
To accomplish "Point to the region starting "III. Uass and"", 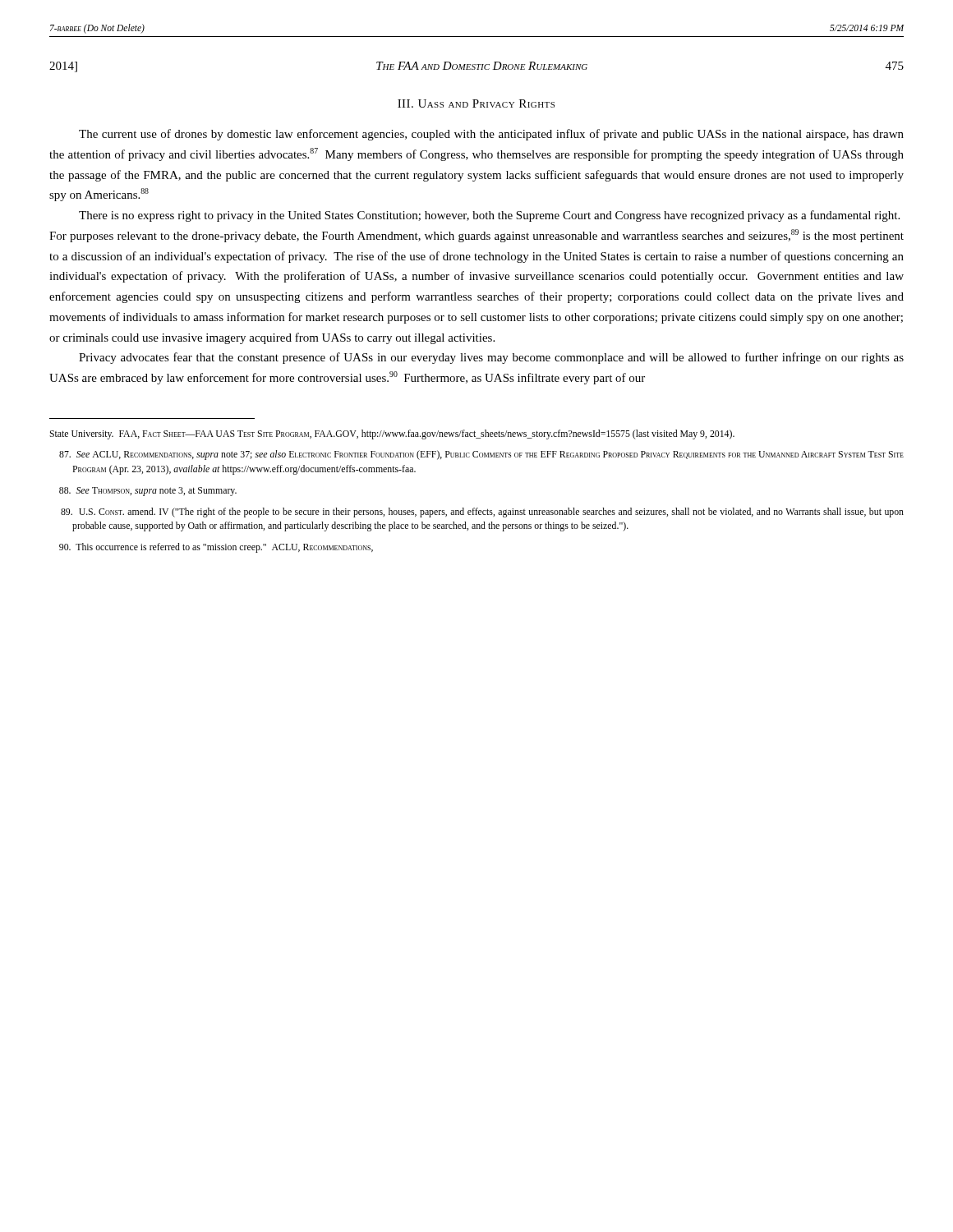I will (476, 103).
